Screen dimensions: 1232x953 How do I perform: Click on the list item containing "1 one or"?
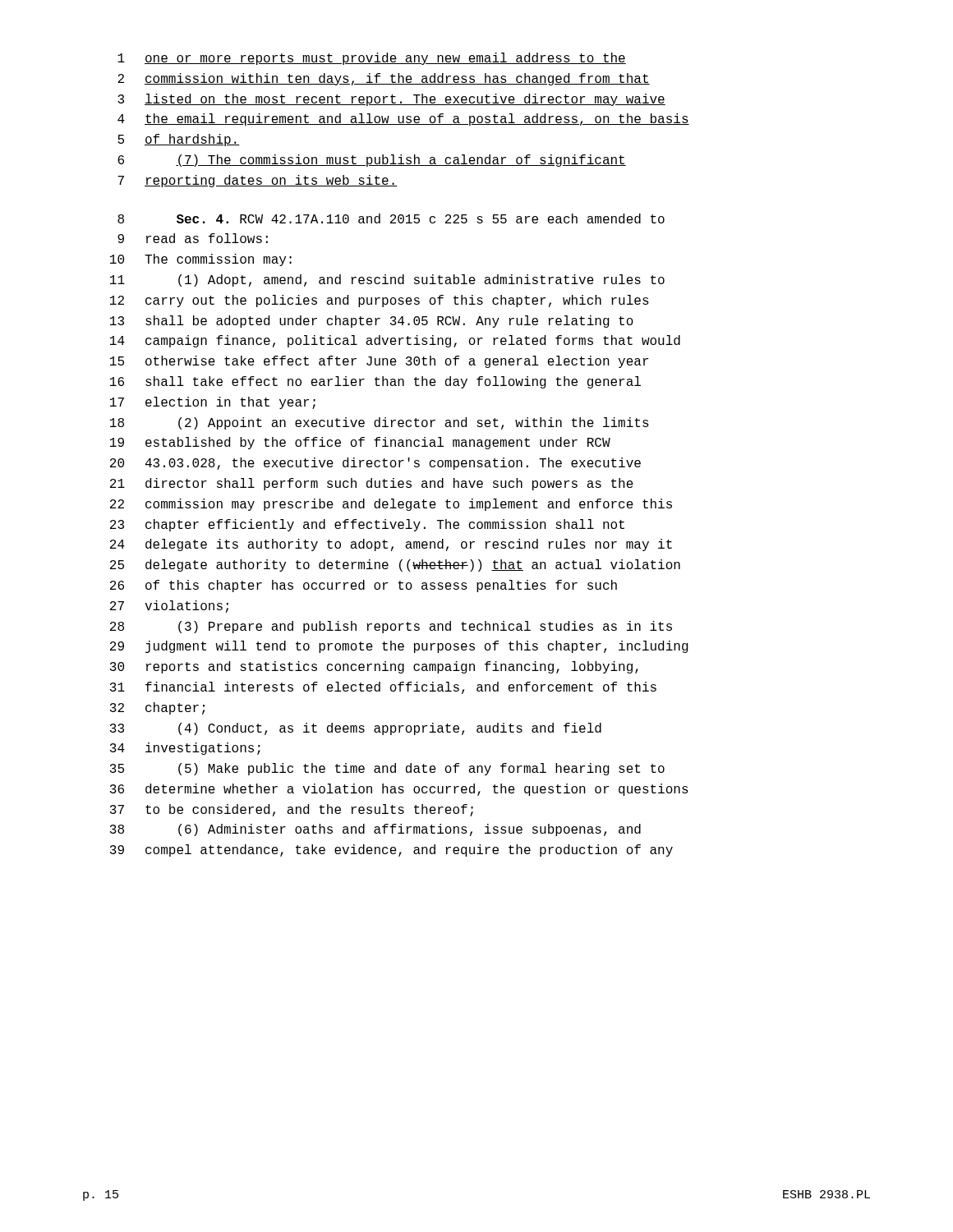[x=476, y=59]
